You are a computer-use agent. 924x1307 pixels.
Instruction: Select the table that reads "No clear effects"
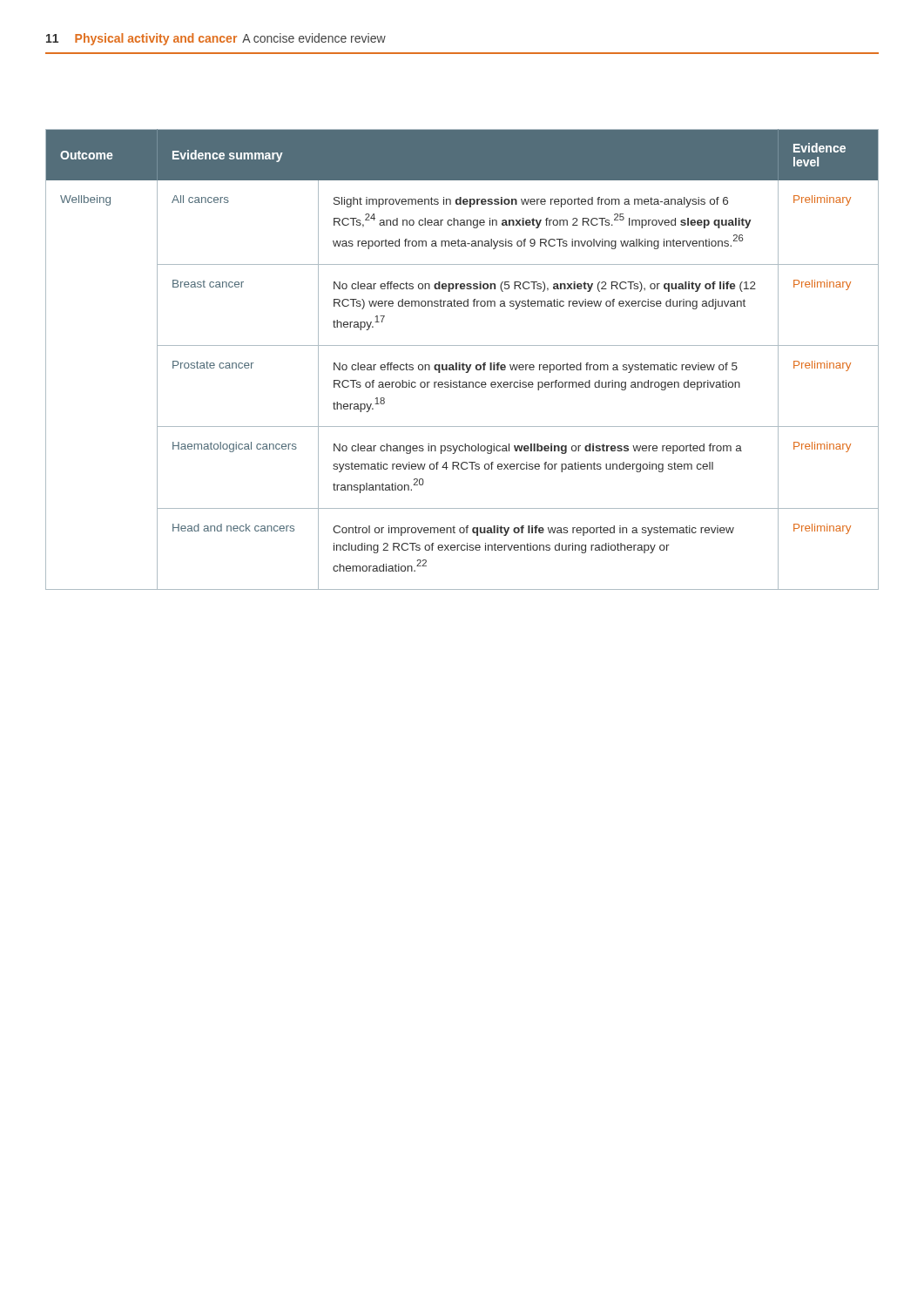tap(462, 359)
